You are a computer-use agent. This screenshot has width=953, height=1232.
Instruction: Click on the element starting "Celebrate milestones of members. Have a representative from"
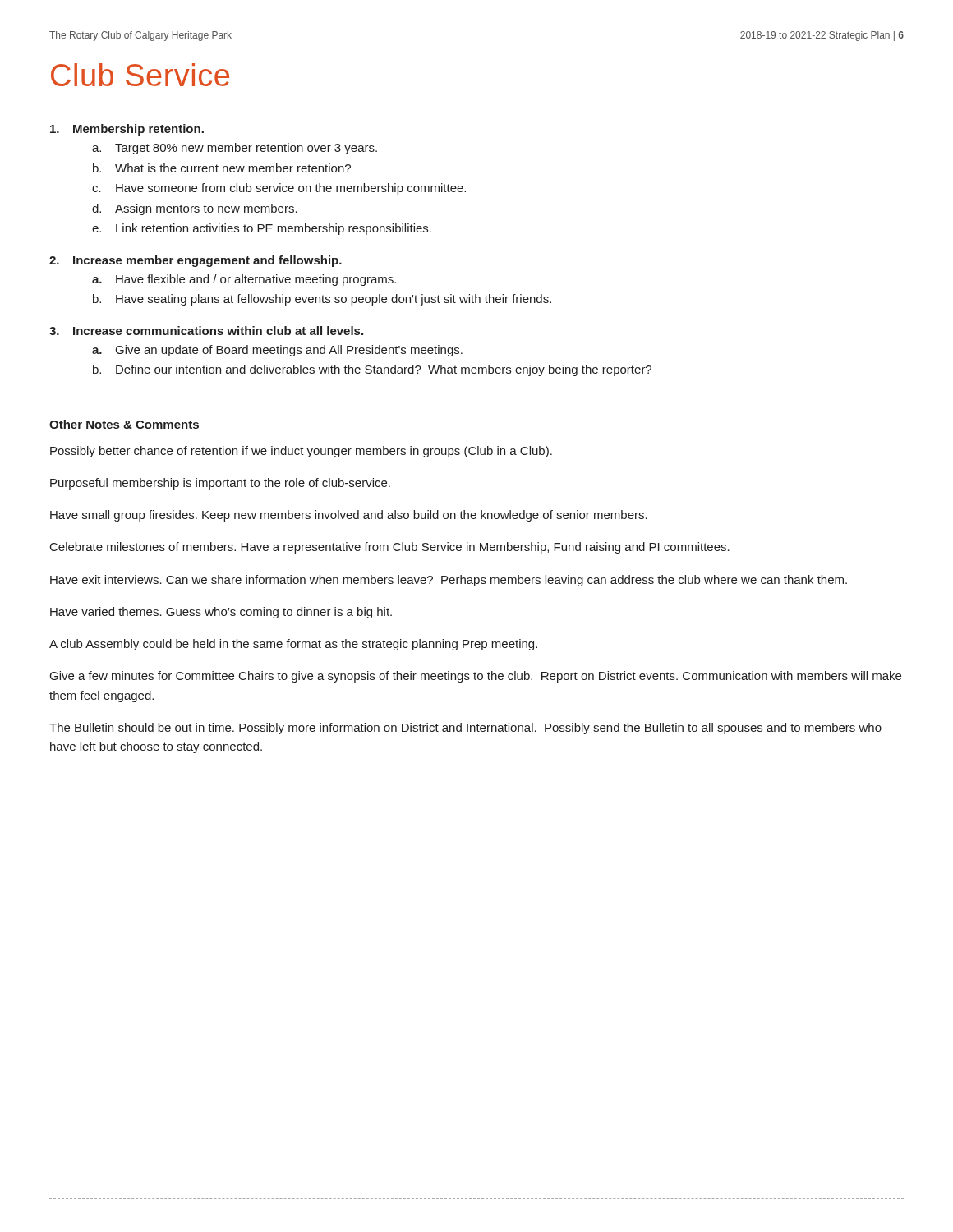pyautogui.click(x=390, y=547)
